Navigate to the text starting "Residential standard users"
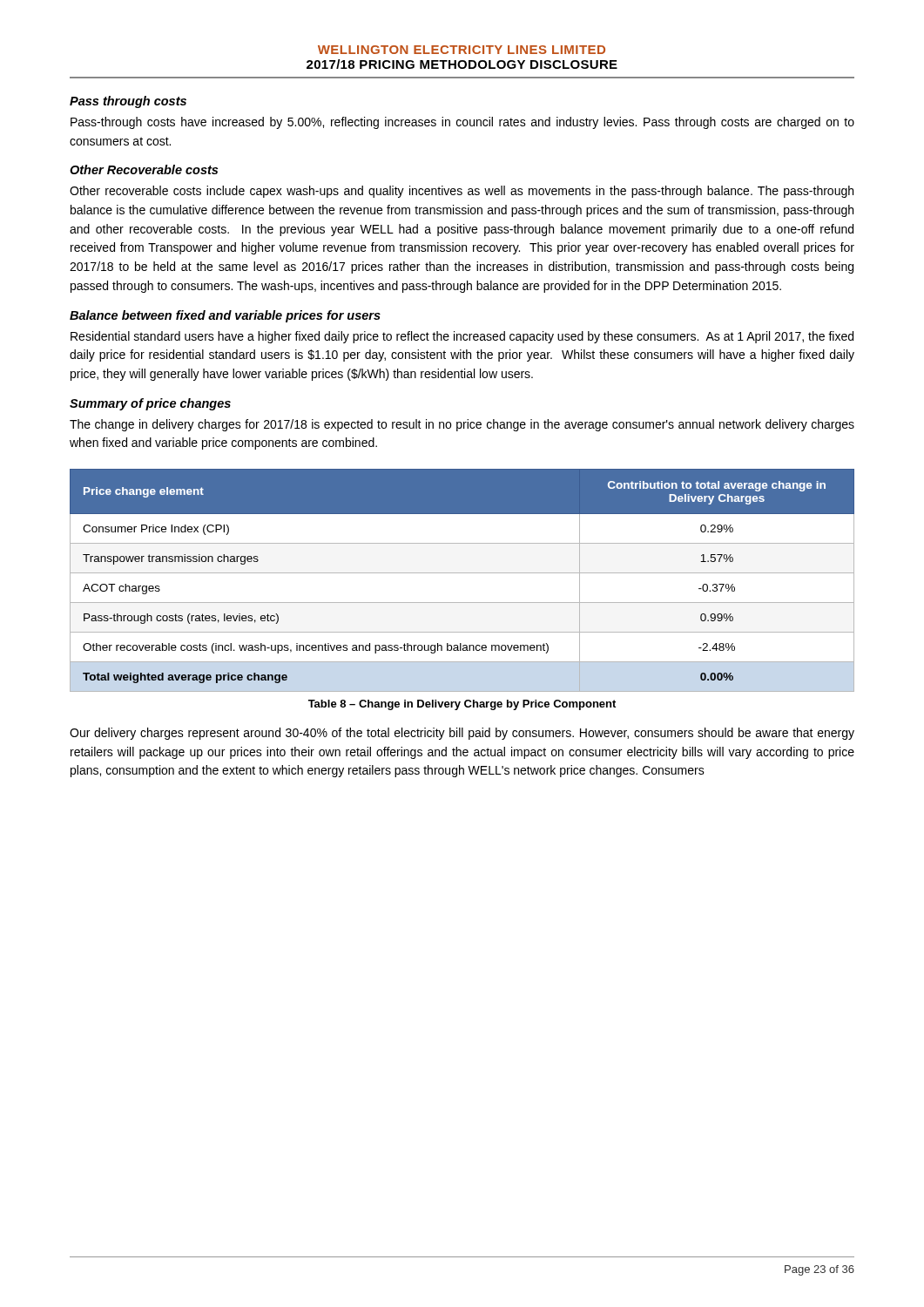Screen dimensions: 1307x924 (x=462, y=355)
